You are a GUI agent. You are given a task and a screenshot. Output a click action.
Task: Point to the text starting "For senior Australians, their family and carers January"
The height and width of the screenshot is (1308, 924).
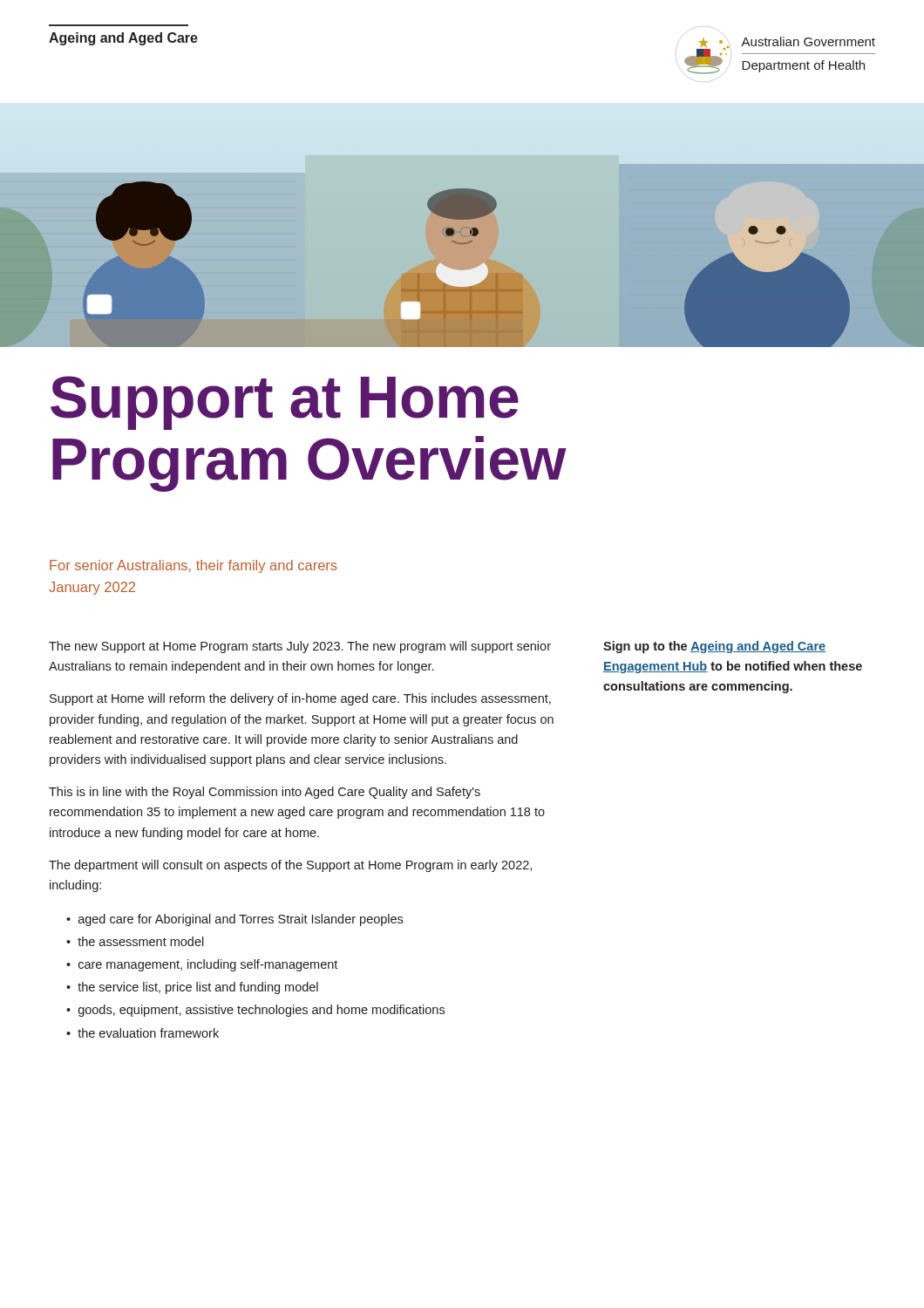[x=193, y=576]
